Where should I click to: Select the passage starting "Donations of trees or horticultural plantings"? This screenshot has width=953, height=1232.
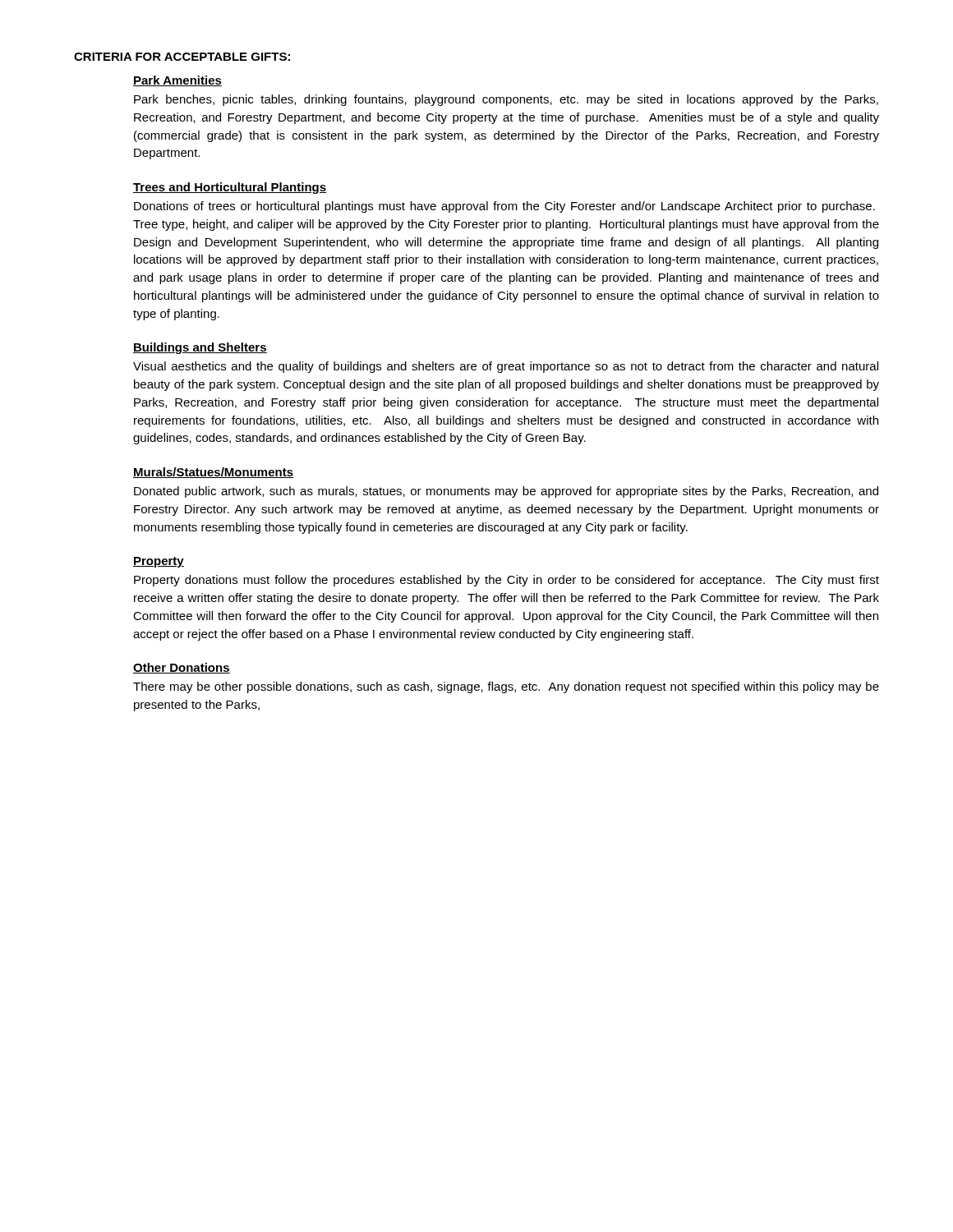pos(506,259)
